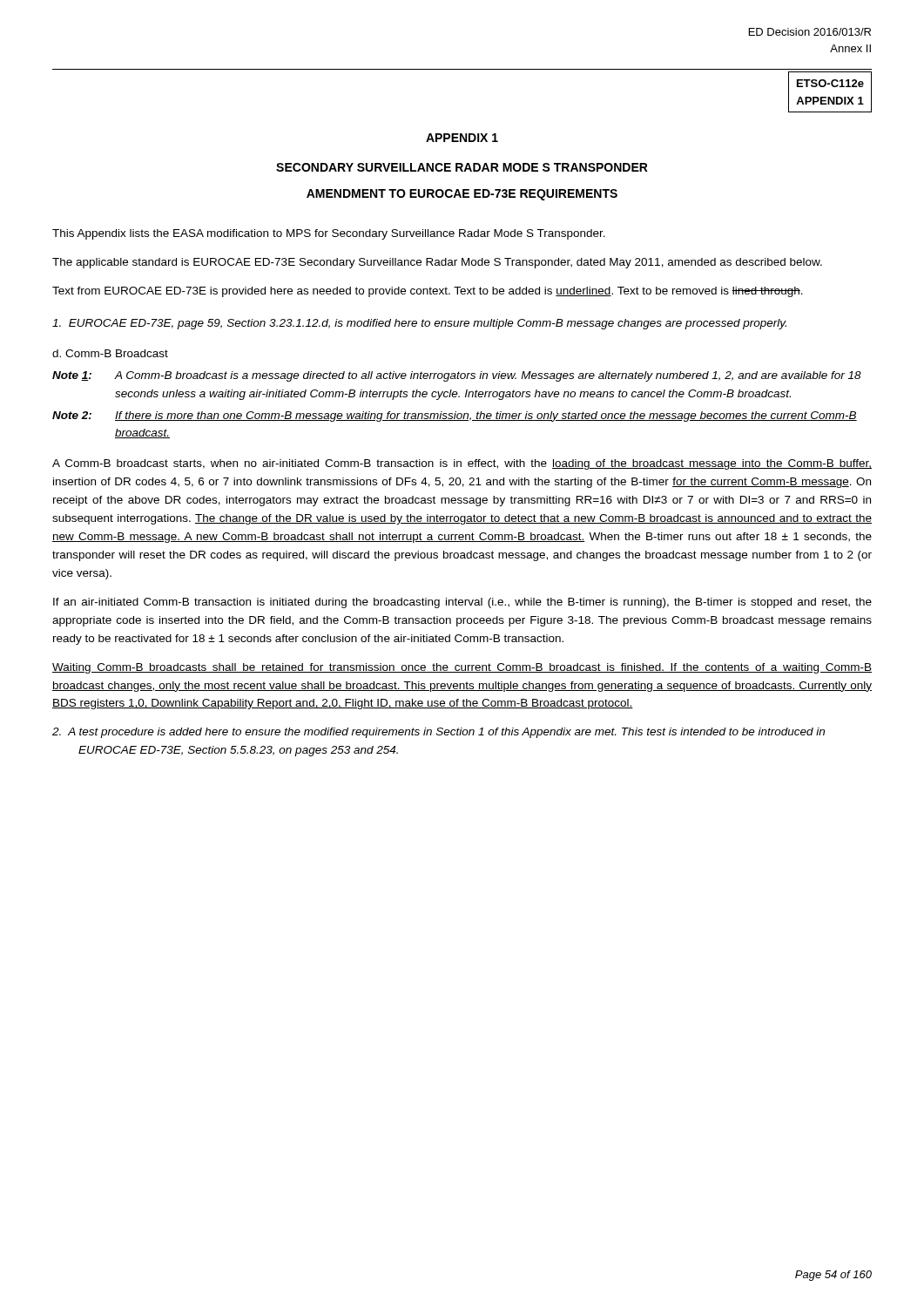
Task: Find the region starting "If an air-initiated Comm-B transaction is initiated during"
Action: (462, 620)
